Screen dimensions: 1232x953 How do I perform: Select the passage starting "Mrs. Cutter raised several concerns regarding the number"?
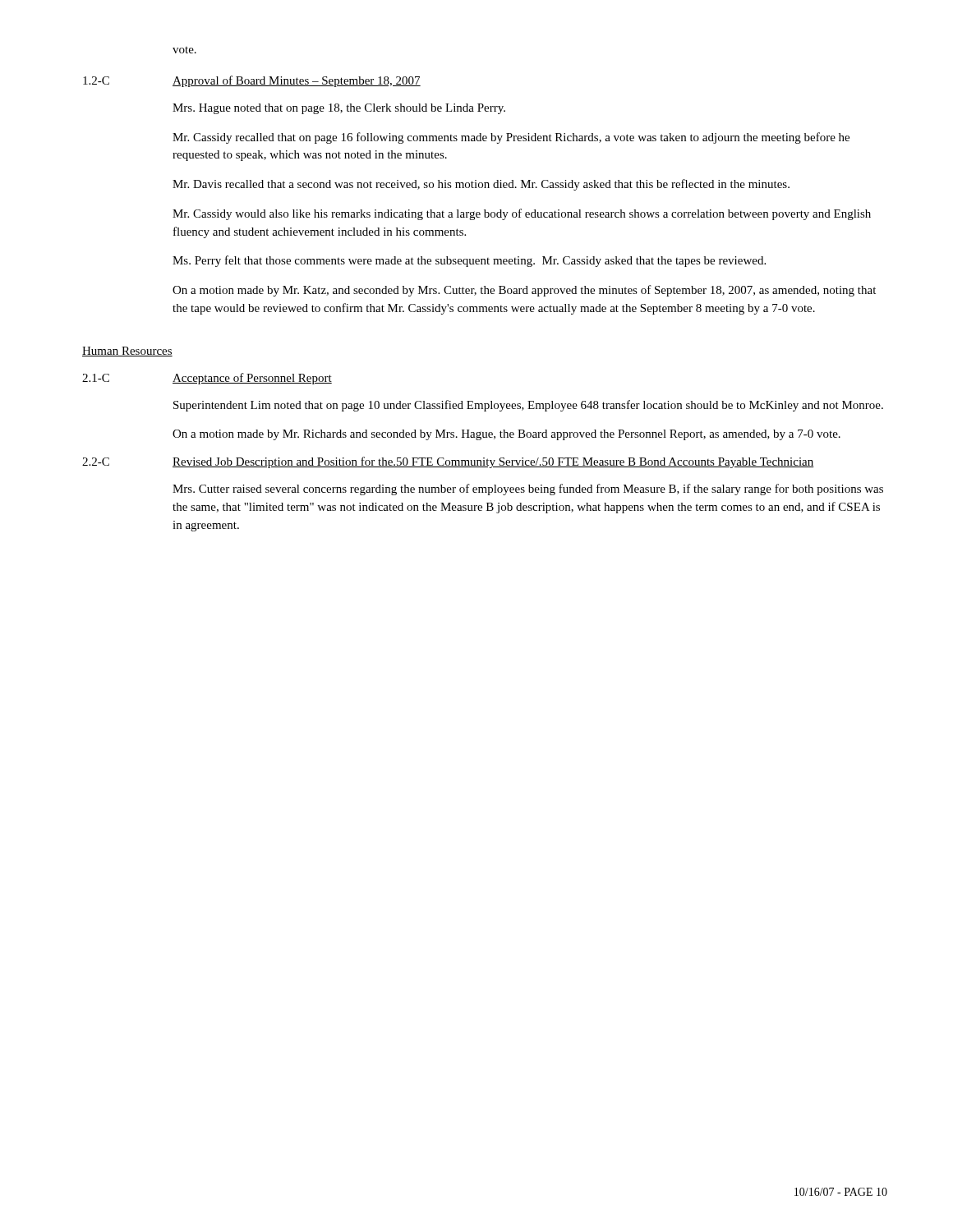point(528,507)
